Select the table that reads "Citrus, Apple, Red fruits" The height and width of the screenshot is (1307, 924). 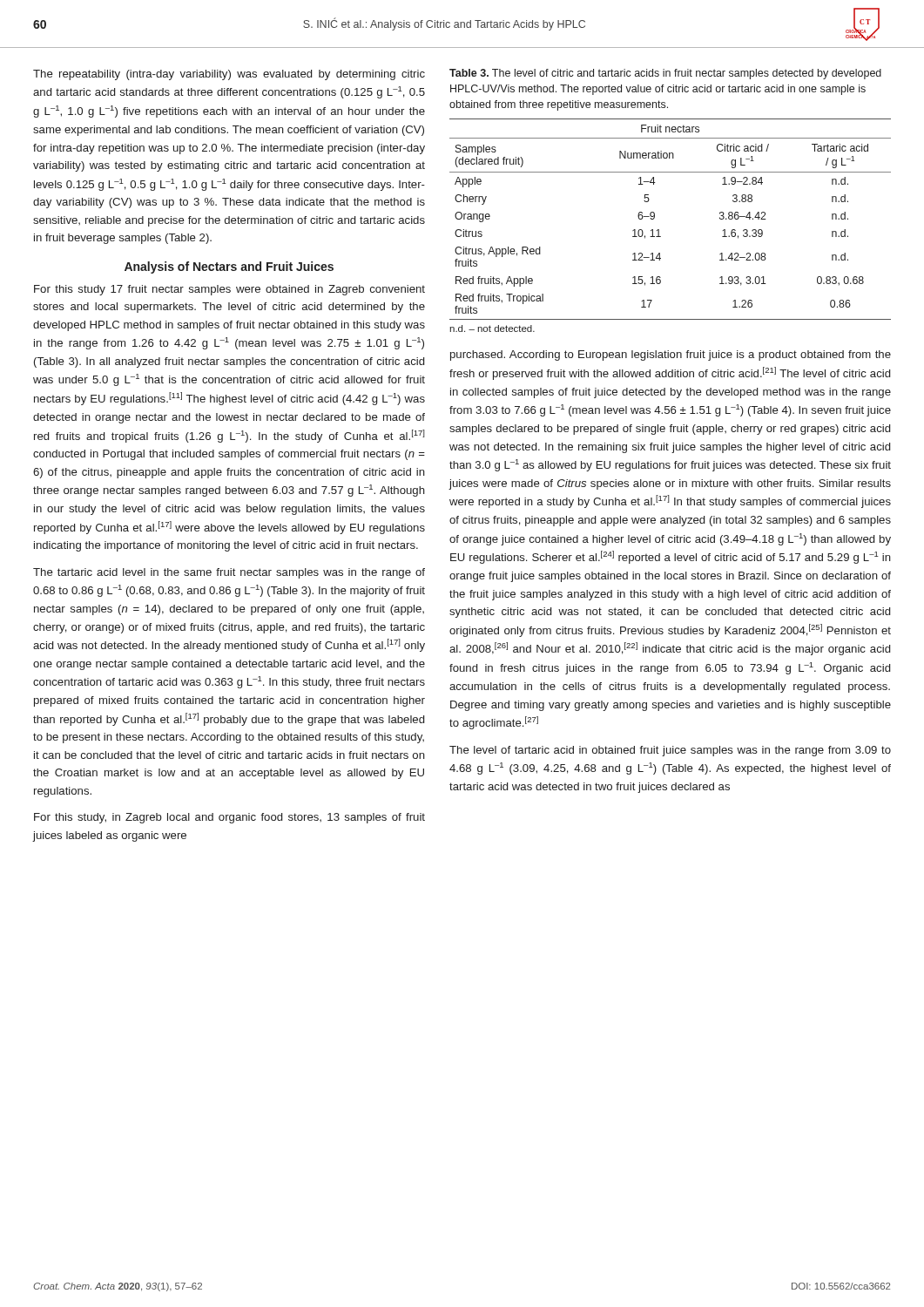coord(670,226)
